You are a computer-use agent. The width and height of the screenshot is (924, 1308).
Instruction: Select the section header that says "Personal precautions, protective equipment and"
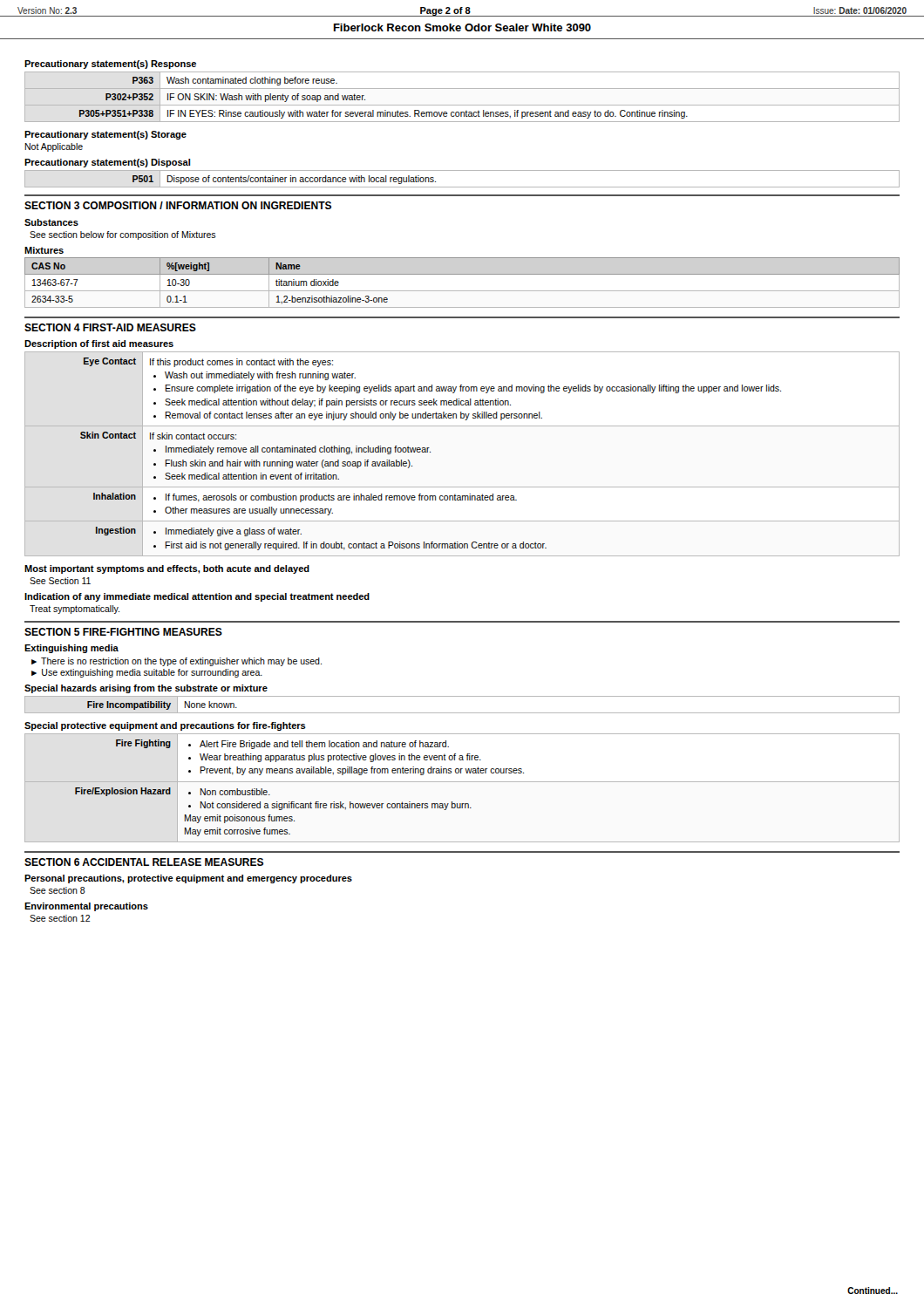(188, 878)
